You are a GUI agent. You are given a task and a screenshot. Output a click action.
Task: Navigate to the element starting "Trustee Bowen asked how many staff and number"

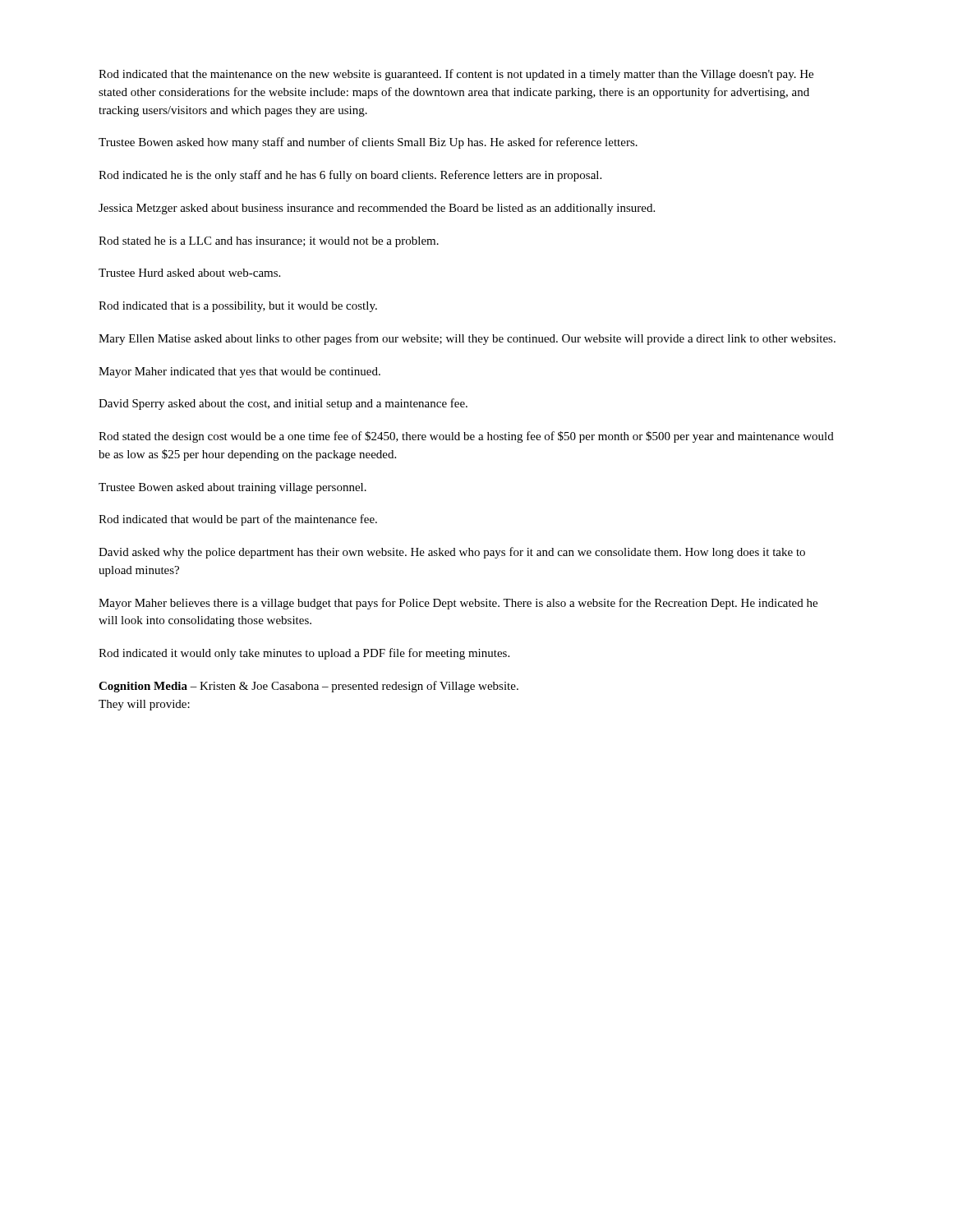(x=368, y=142)
